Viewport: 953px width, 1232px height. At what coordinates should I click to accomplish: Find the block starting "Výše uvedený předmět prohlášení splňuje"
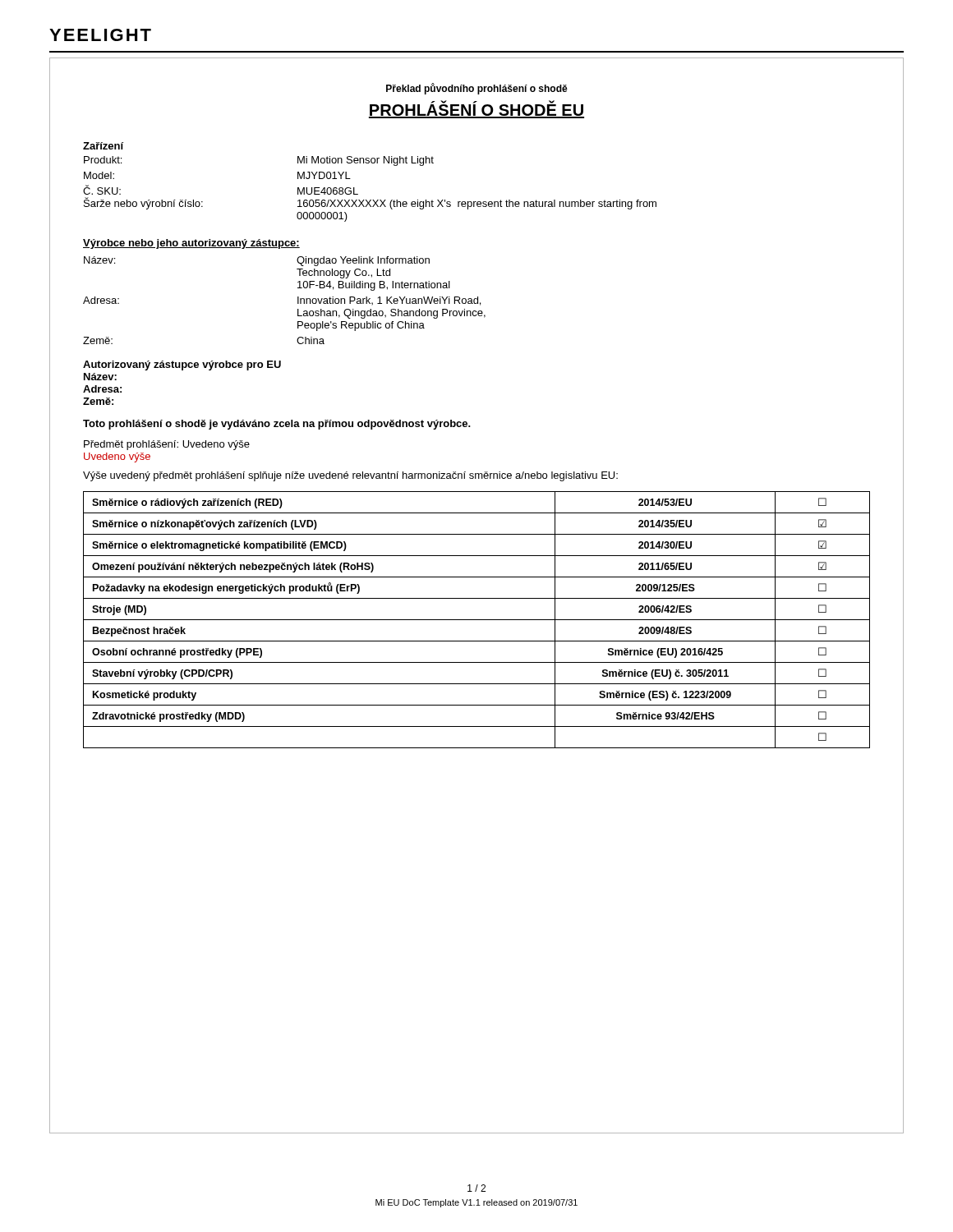(x=351, y=475)
